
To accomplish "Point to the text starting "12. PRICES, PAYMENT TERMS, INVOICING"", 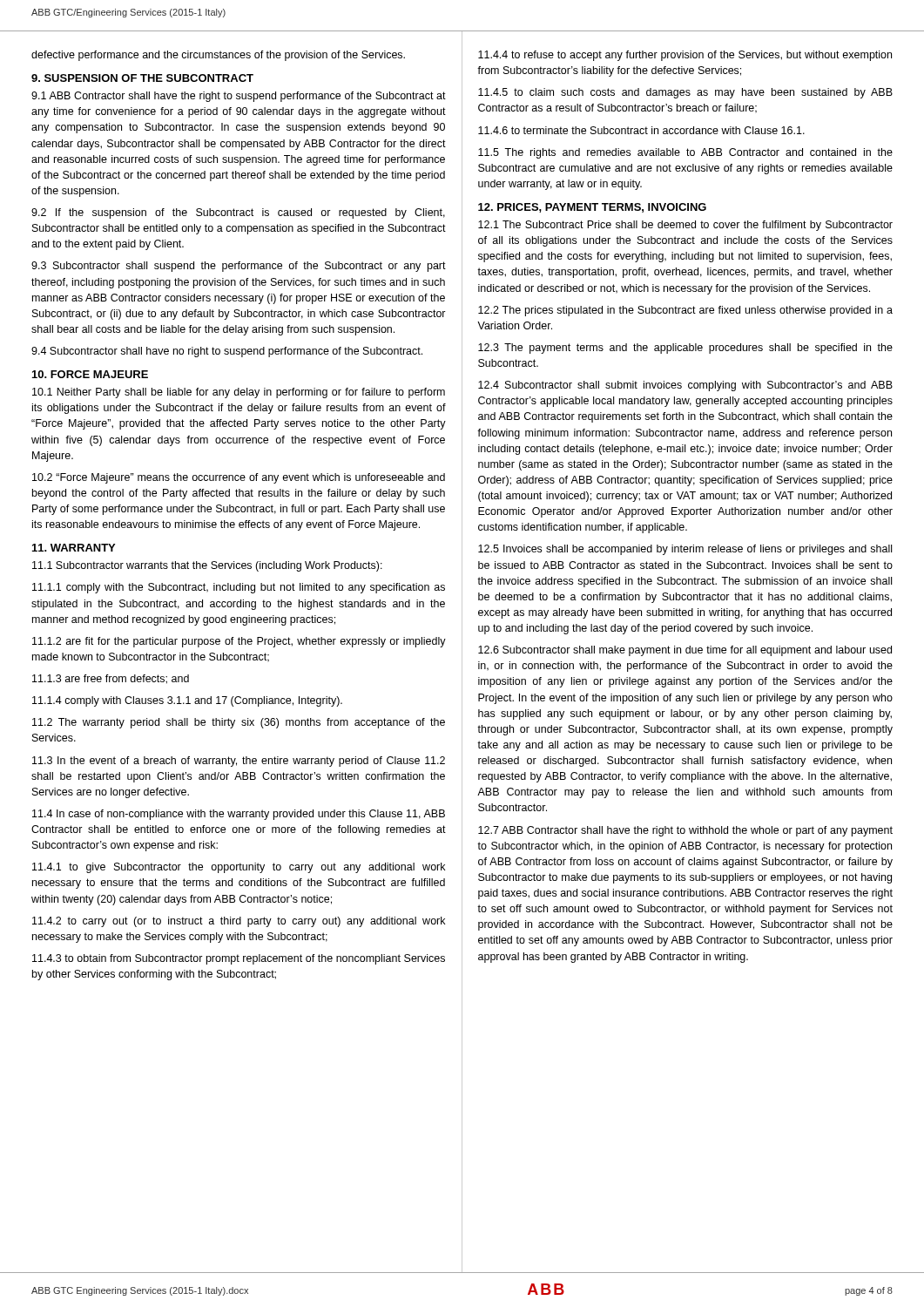I will tap(592, 207).
